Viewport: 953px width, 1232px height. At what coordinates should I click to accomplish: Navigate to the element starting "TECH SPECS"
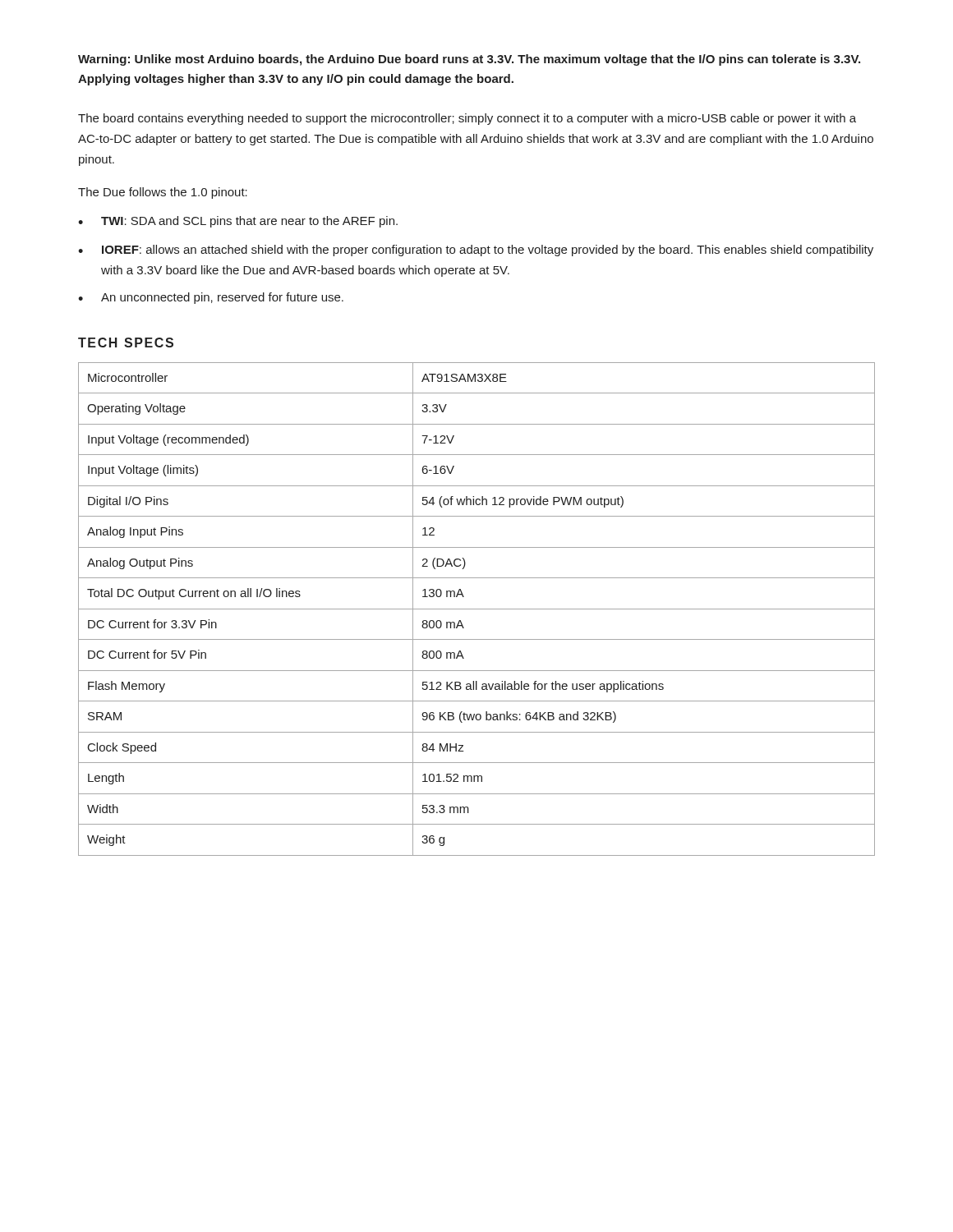pyautogui.click(x=127, y=343)
